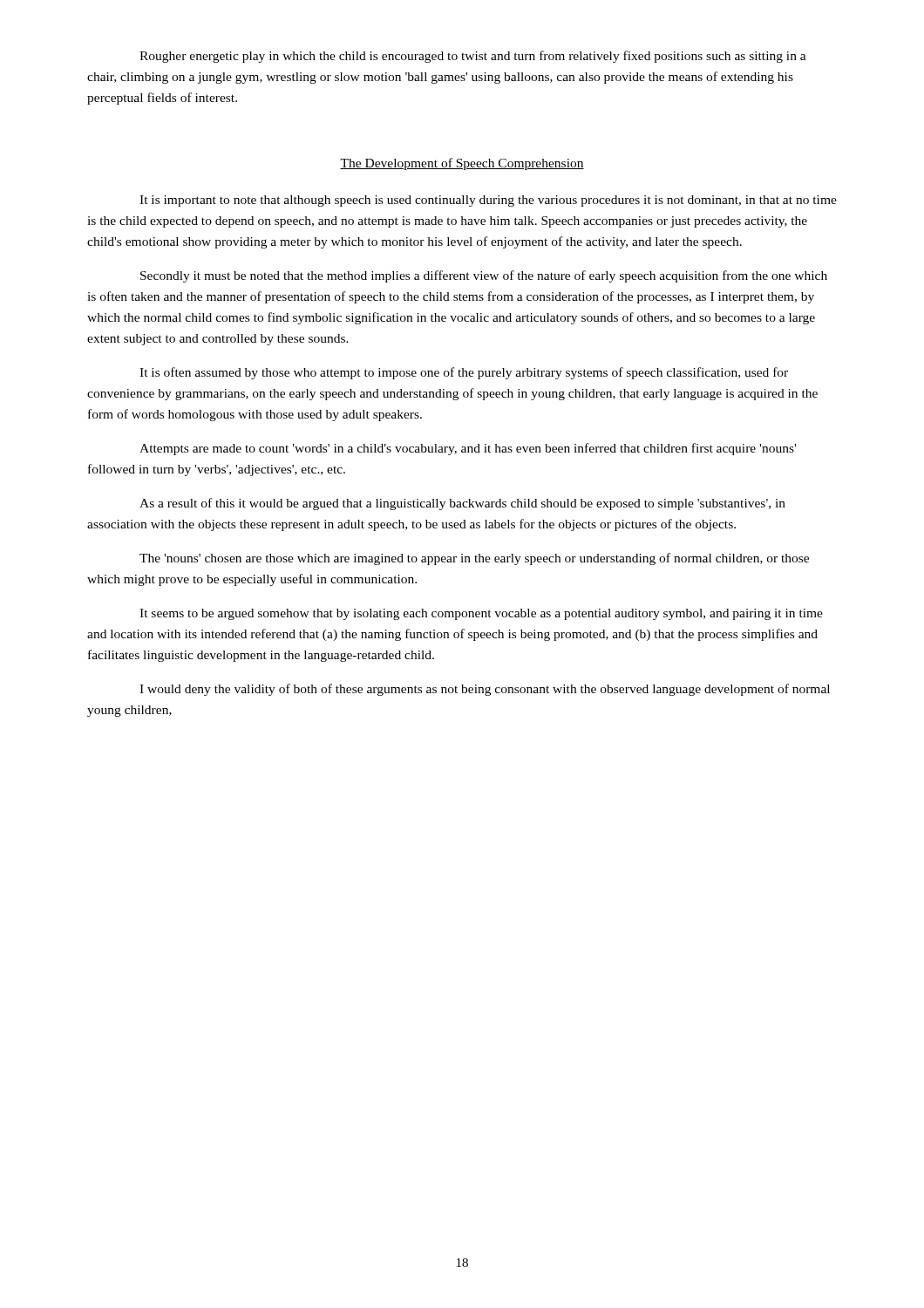Navigate to the text block starting "Attempts are made"

tap(442, 458)
